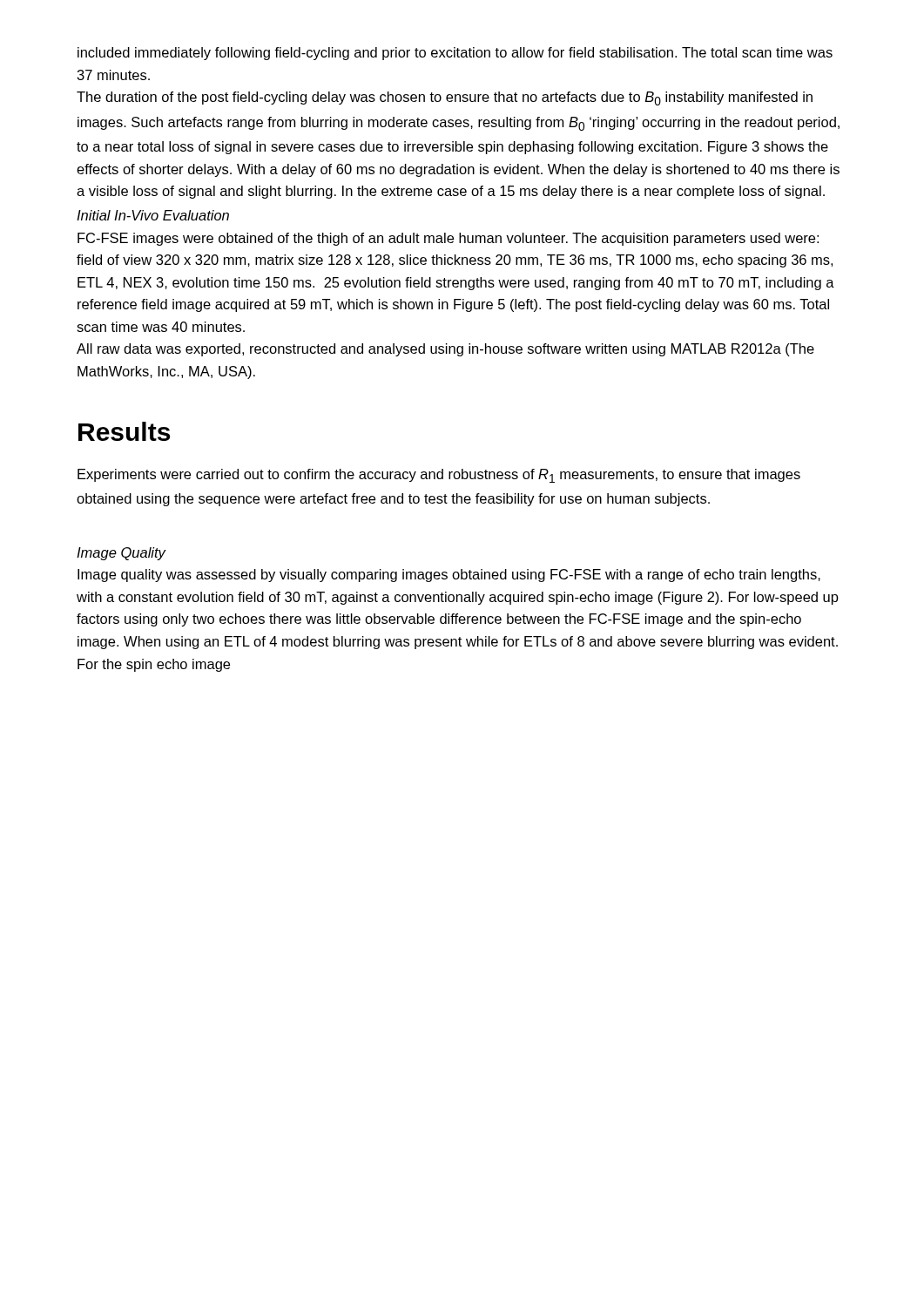Click on the region starting "FC-FSE images were obtained of"
The height and width of the screenshot is (1307, 924).
[x=462, y=283]
